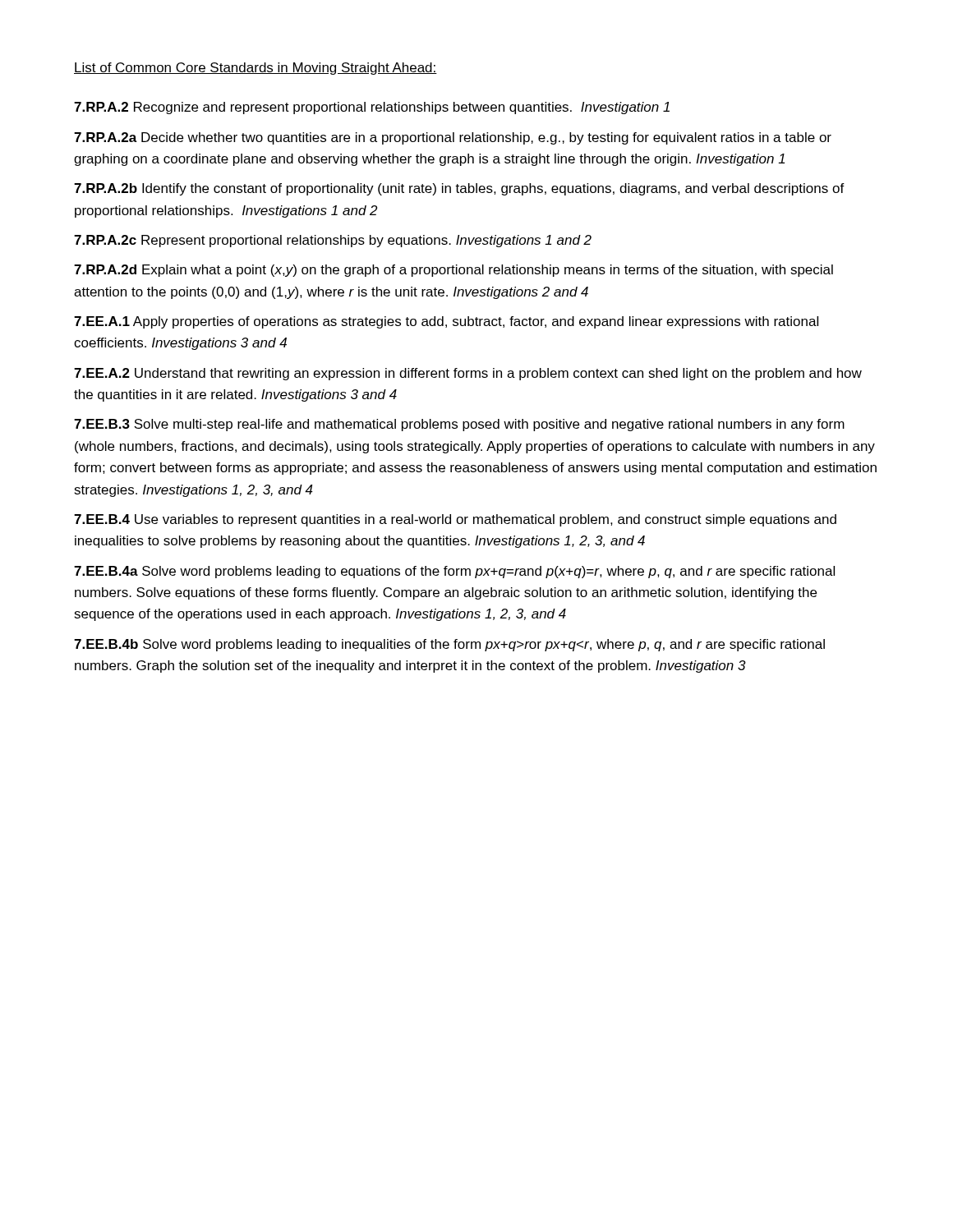Click on the list item that says "7.RP.A.2d Explain what"
953x1232 pixels.
pyautogui.click(x=476, y=282)
